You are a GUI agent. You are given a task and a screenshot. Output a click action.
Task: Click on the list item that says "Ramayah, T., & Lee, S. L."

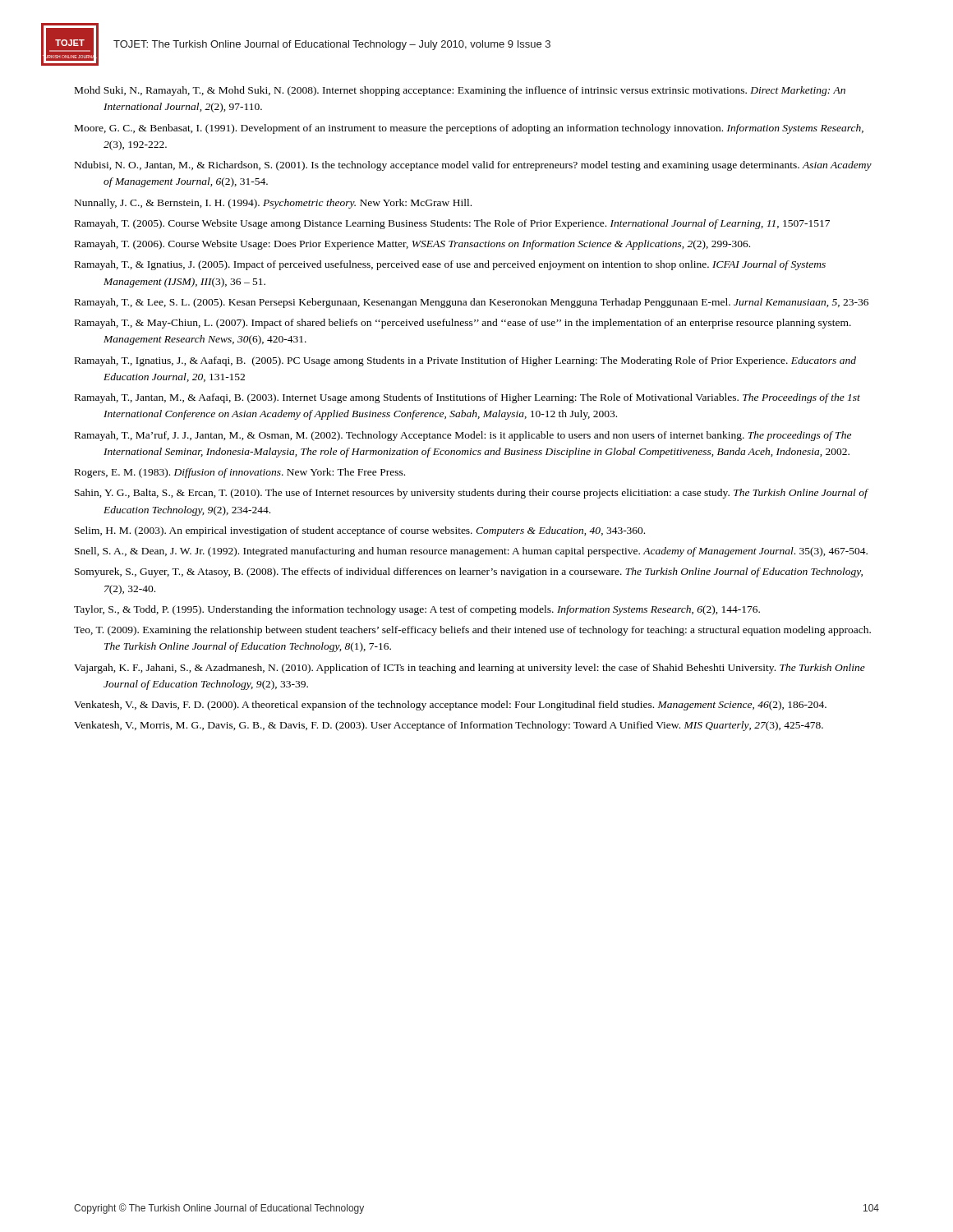click(x=471, y=302)
